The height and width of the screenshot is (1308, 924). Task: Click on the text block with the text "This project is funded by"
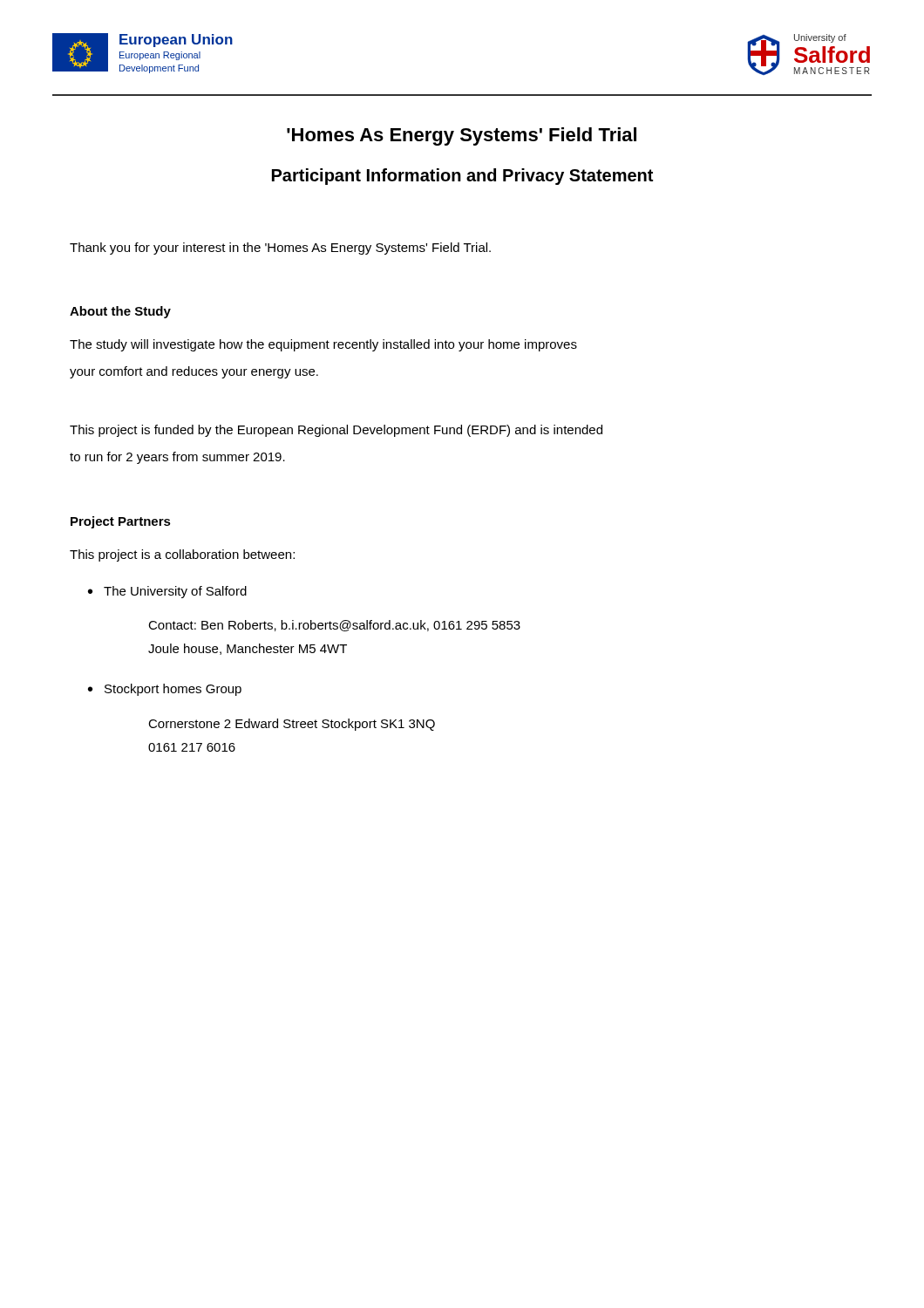462,445
